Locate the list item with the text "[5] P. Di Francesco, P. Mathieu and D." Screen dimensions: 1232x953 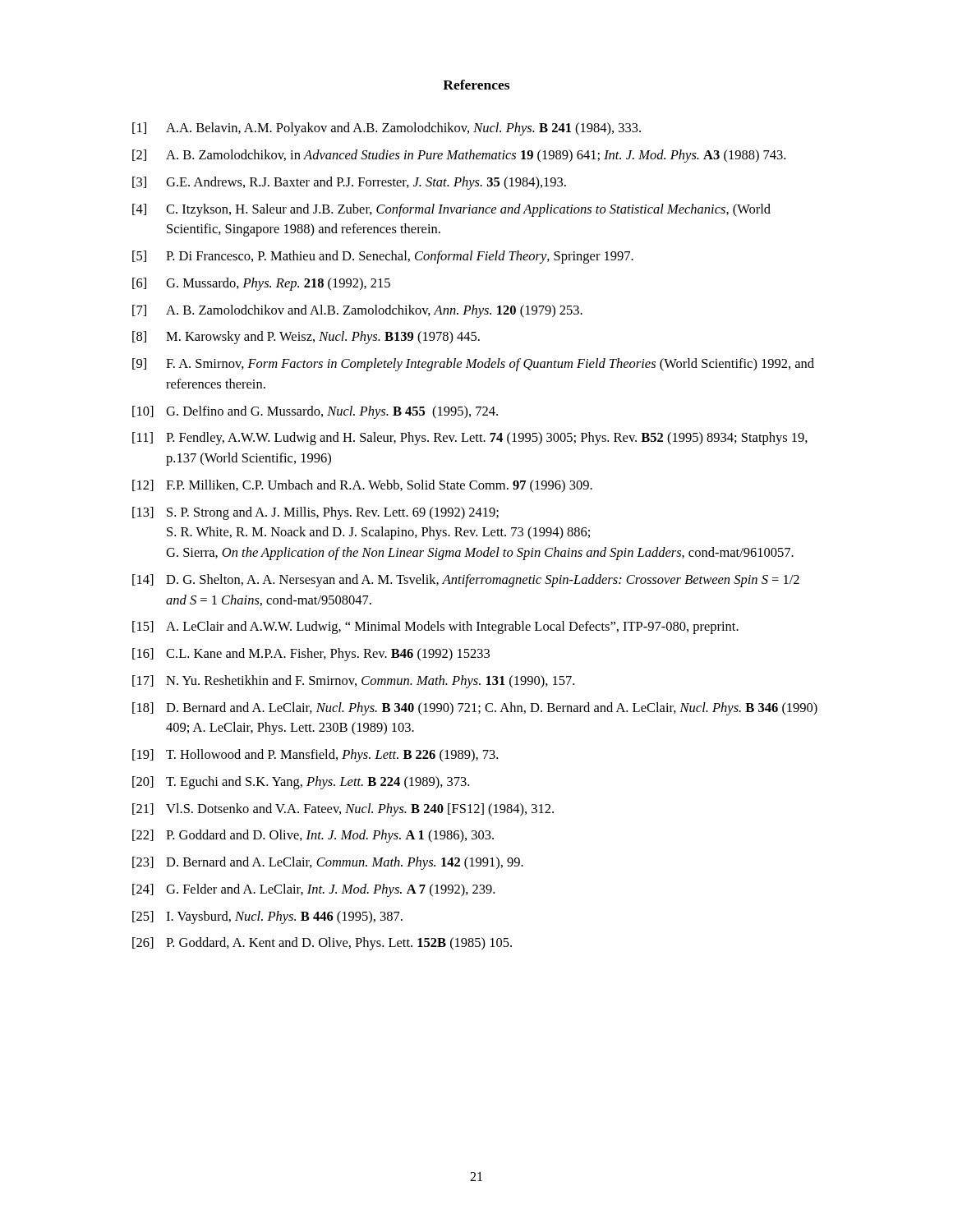tap(476, 257)
